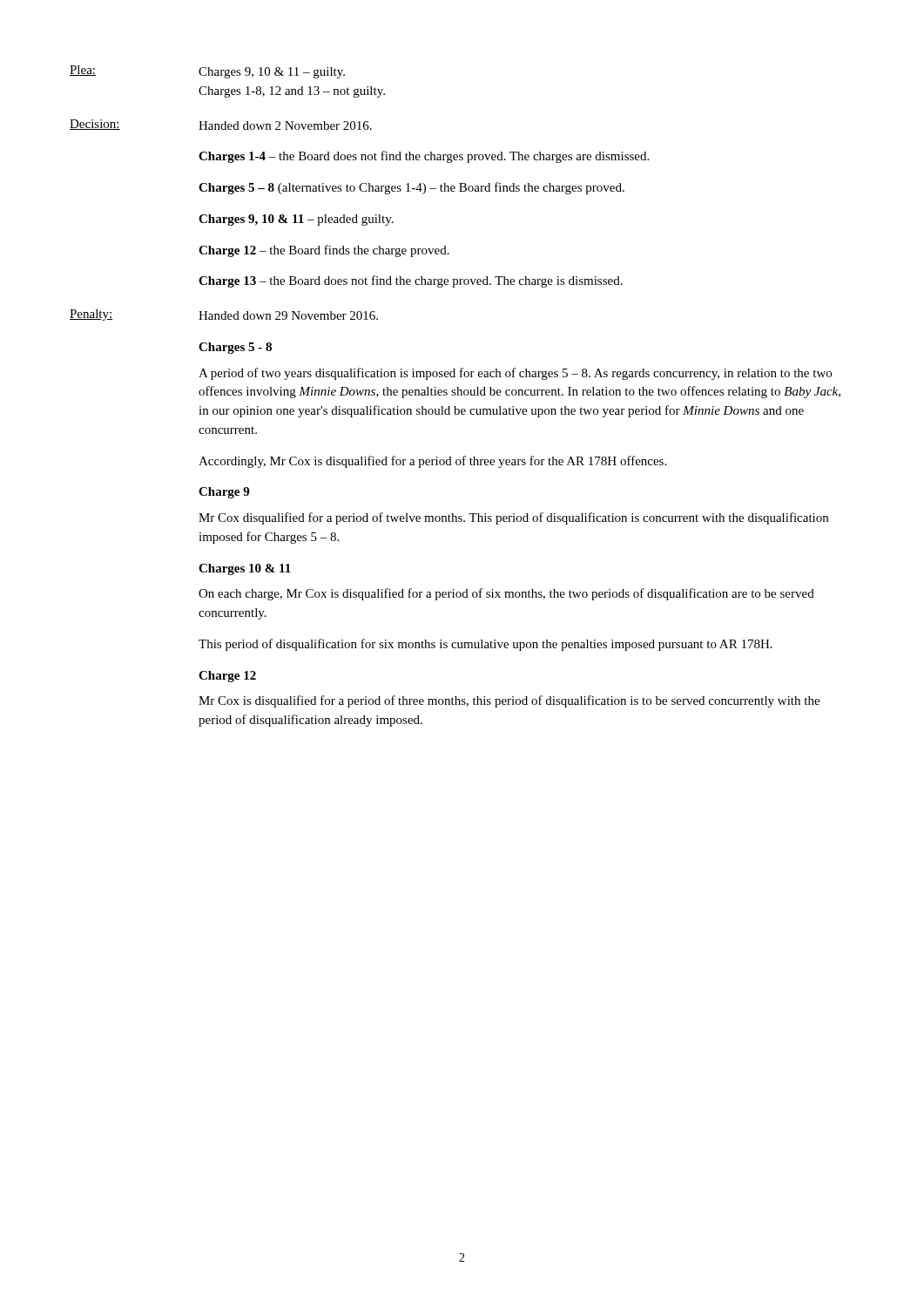Find the block starting "Mr Cox disqualified for"
924x1307 pixels.
(514, 527)
